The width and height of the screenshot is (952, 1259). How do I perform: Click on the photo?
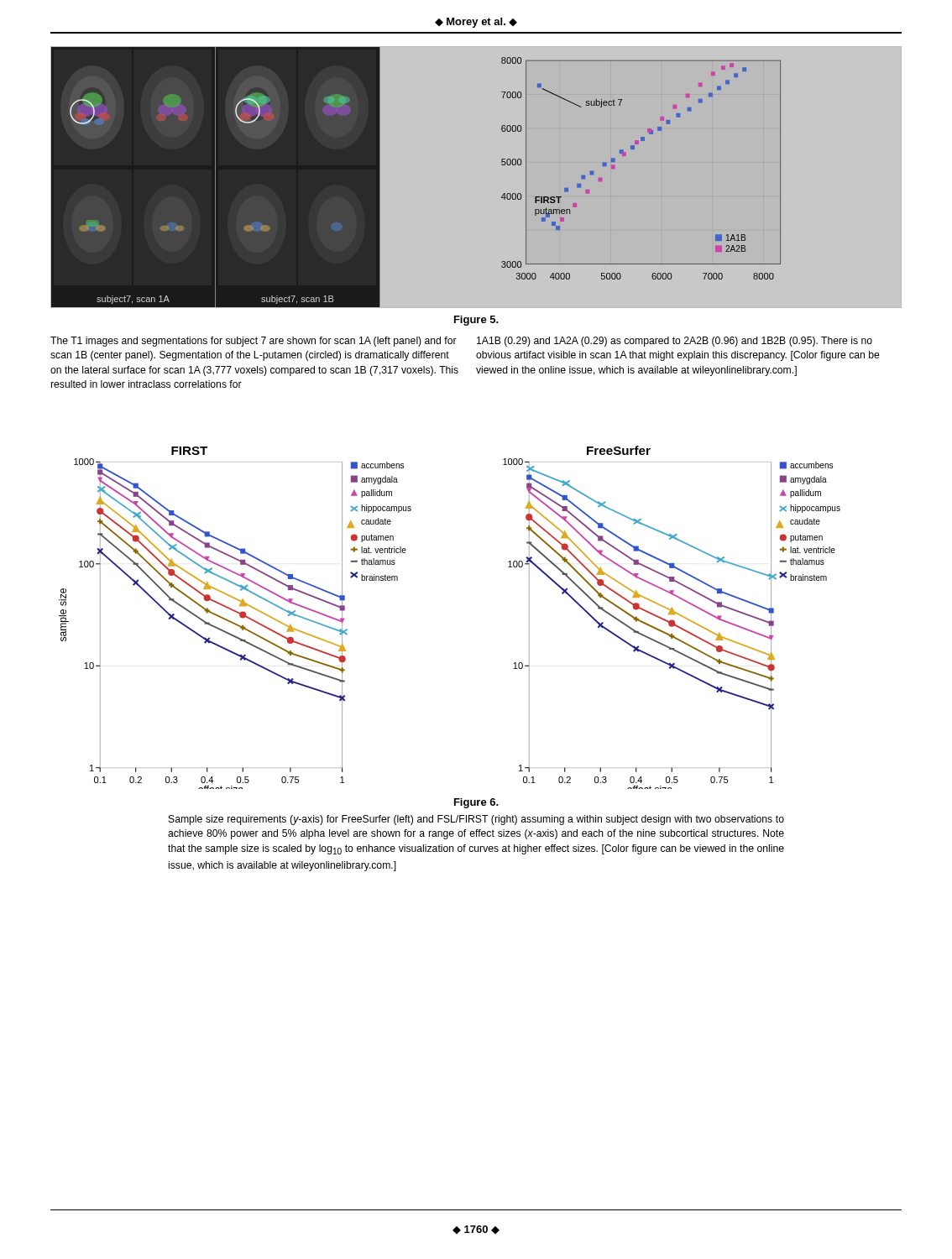[476, 177]
